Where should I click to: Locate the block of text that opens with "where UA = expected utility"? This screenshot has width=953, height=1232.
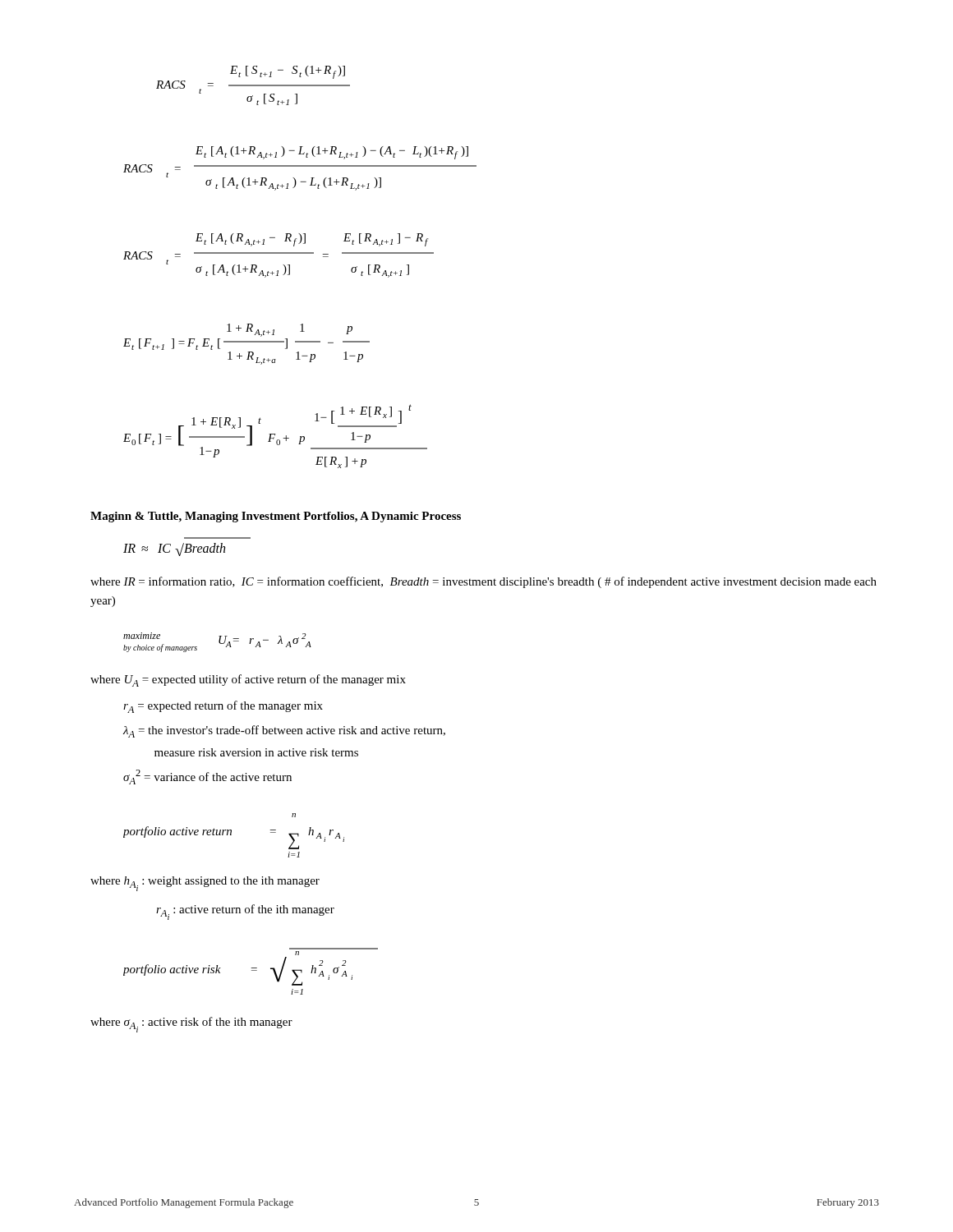pos(248,680)
